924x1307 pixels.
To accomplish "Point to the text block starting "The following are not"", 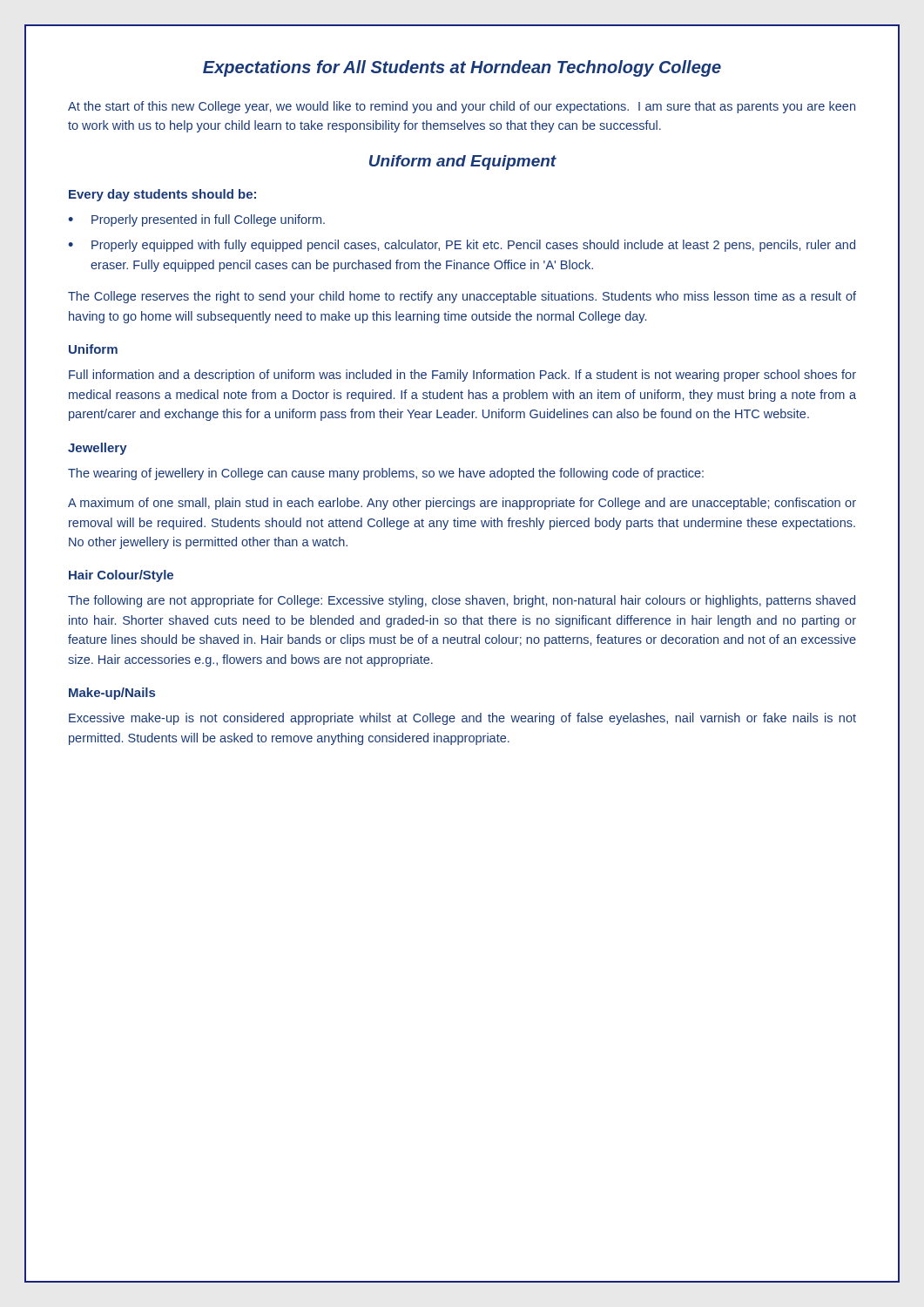I will click(x=462, y=630).
